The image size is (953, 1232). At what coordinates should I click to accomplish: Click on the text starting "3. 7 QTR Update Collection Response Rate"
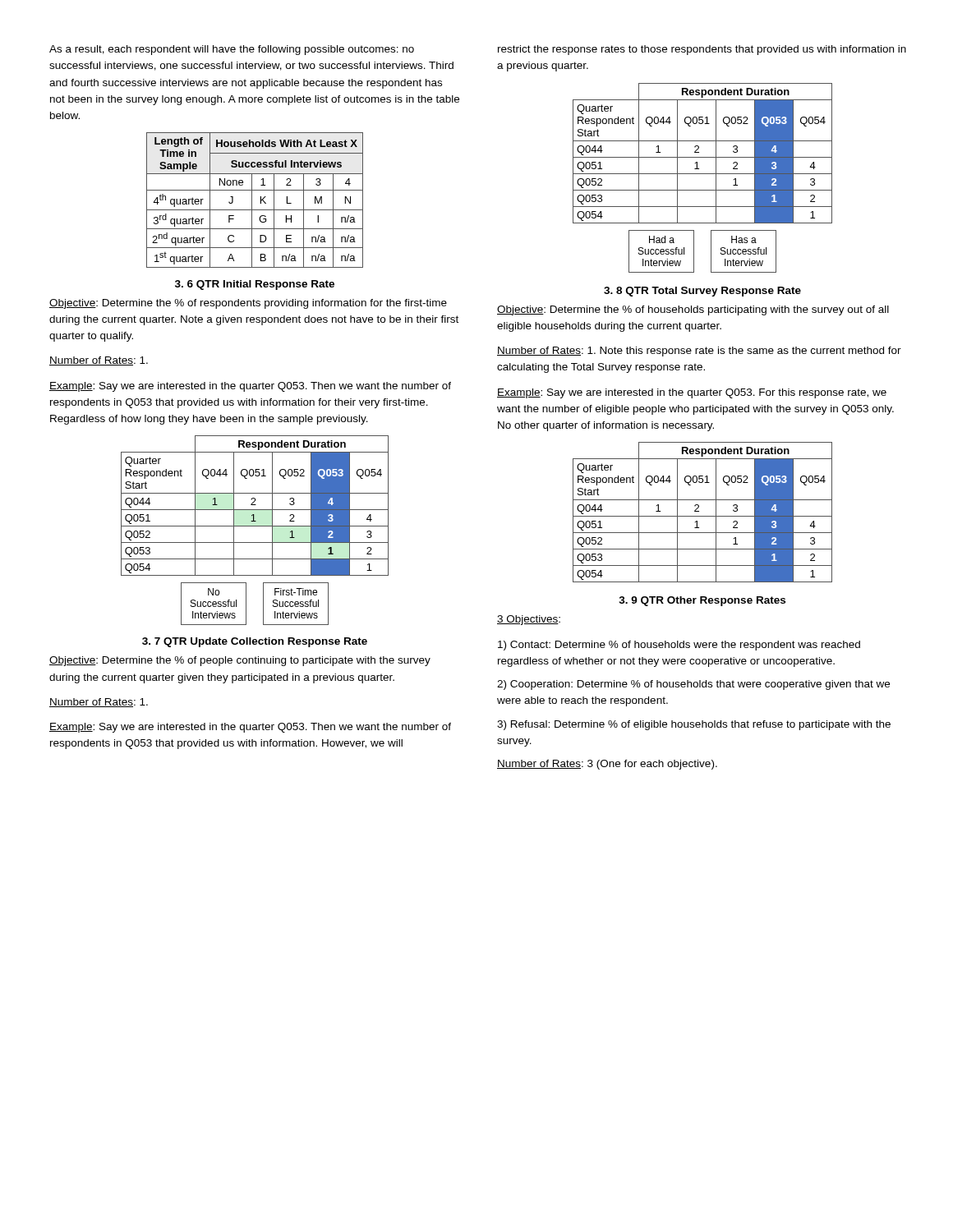(x=255, y=641)
